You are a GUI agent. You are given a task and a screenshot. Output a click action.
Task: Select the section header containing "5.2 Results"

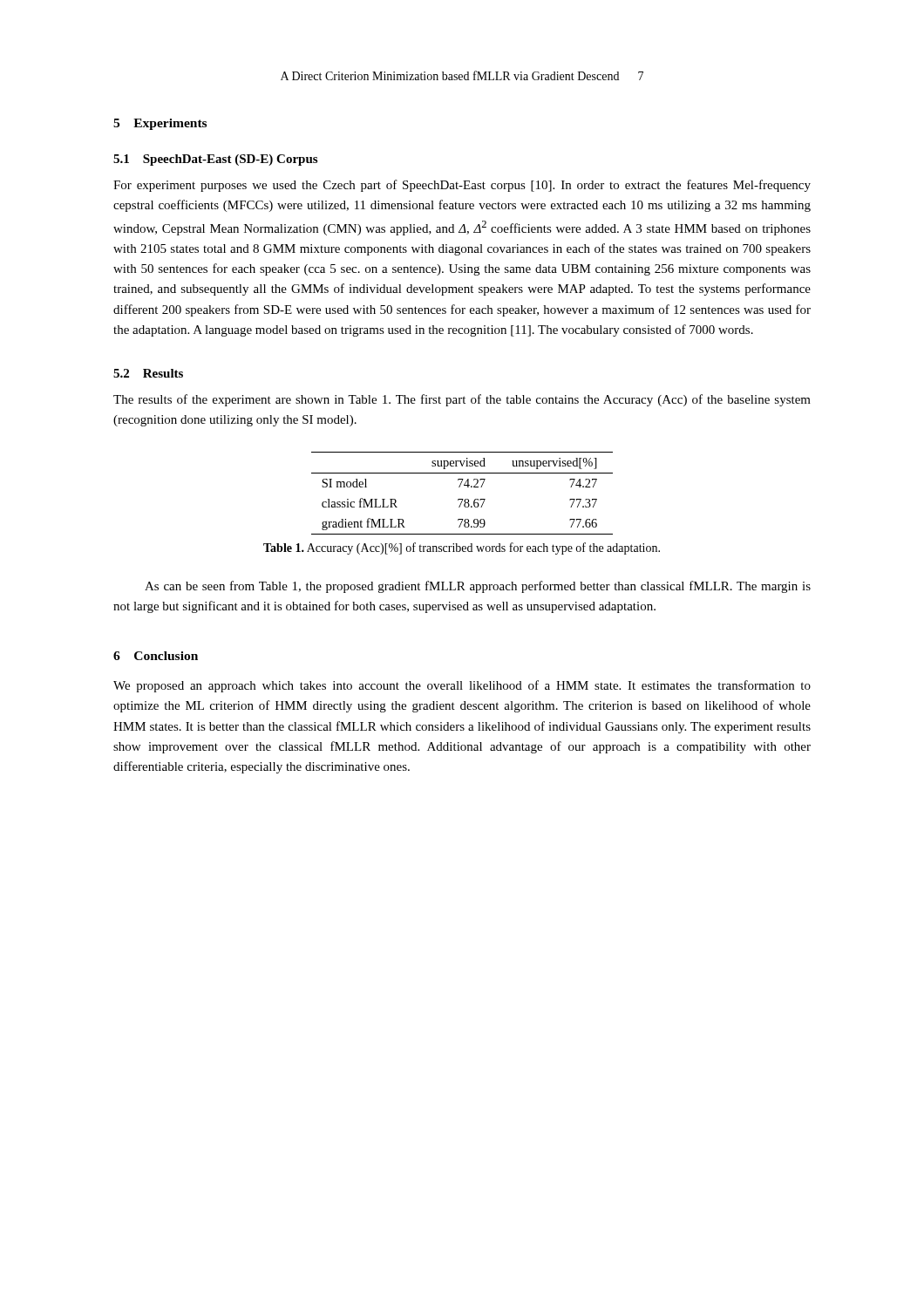[148, 373]
